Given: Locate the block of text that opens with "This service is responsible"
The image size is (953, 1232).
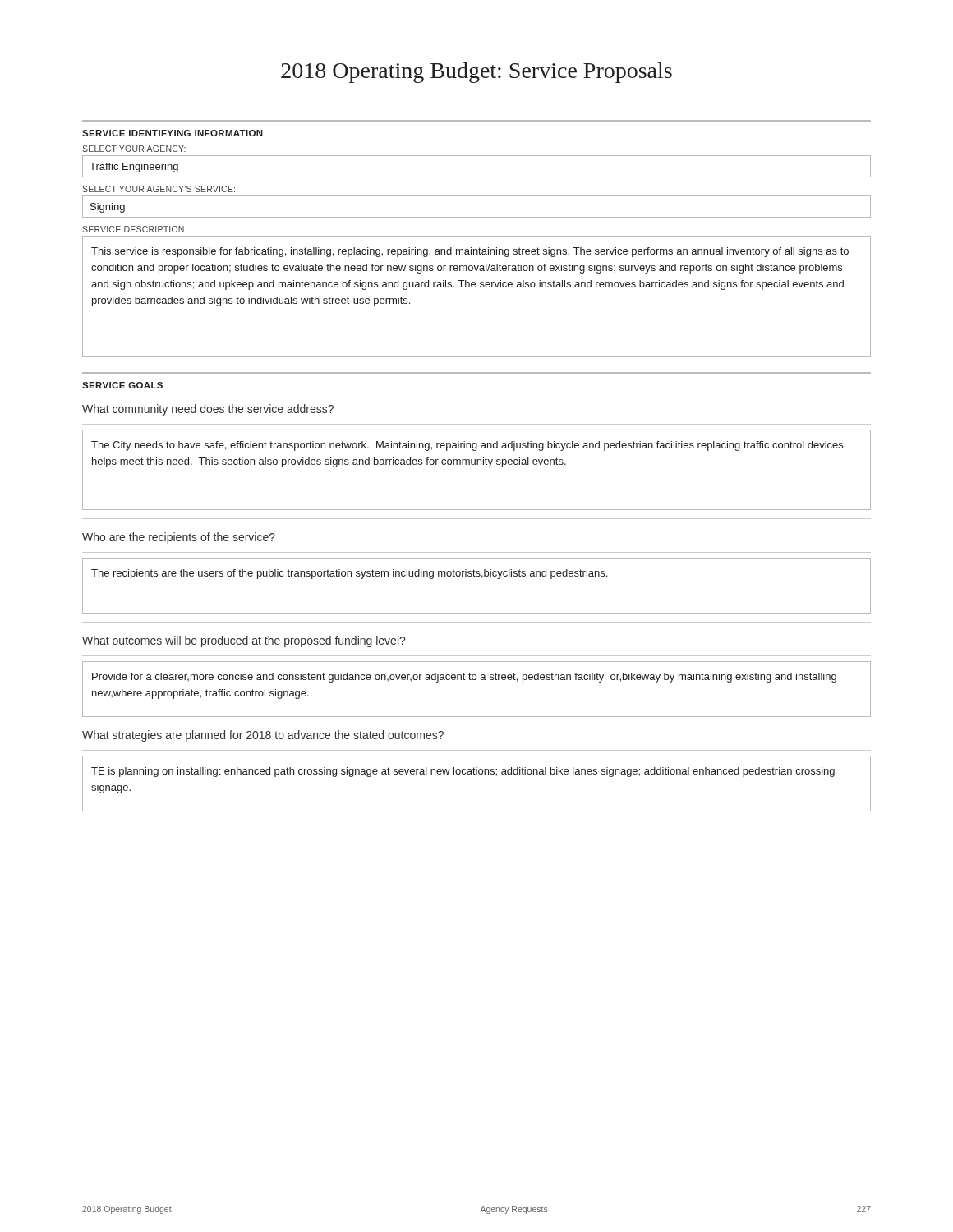Looking at the screenshot, I should click(470, 276).
